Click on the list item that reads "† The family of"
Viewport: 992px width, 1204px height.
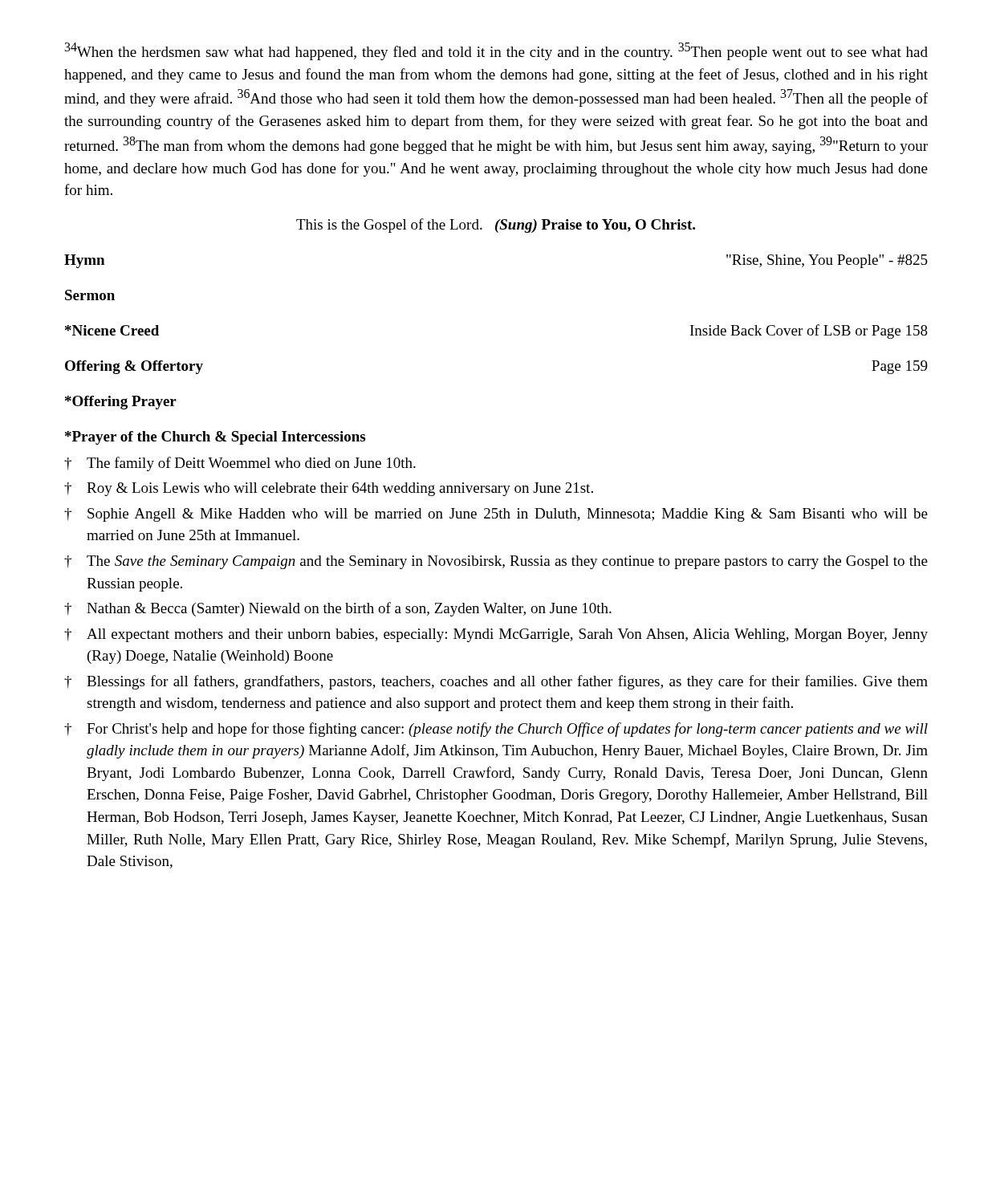(x=240, y=464)
